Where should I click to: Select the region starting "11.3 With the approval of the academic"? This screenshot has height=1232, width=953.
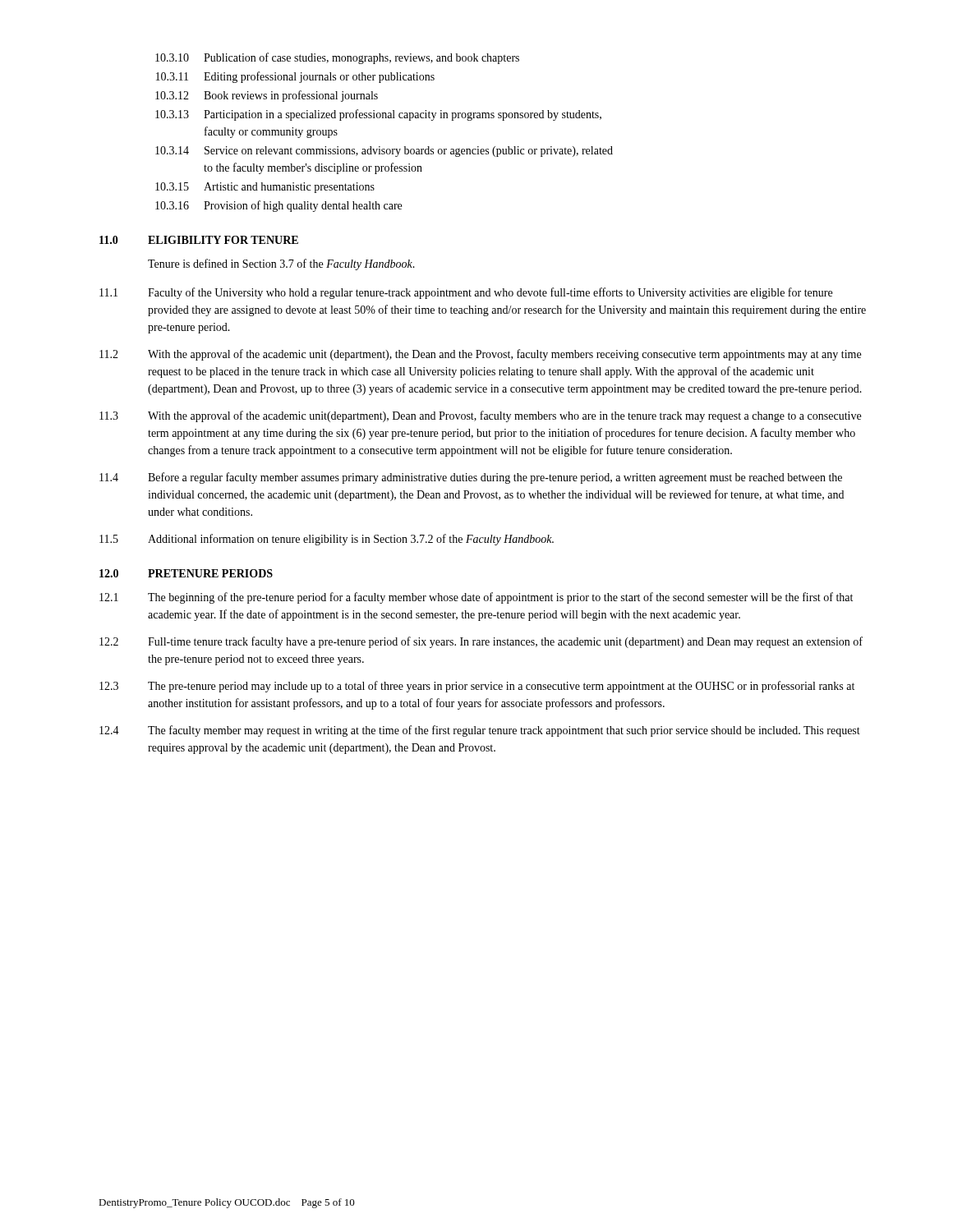click(x=485, y=433)
